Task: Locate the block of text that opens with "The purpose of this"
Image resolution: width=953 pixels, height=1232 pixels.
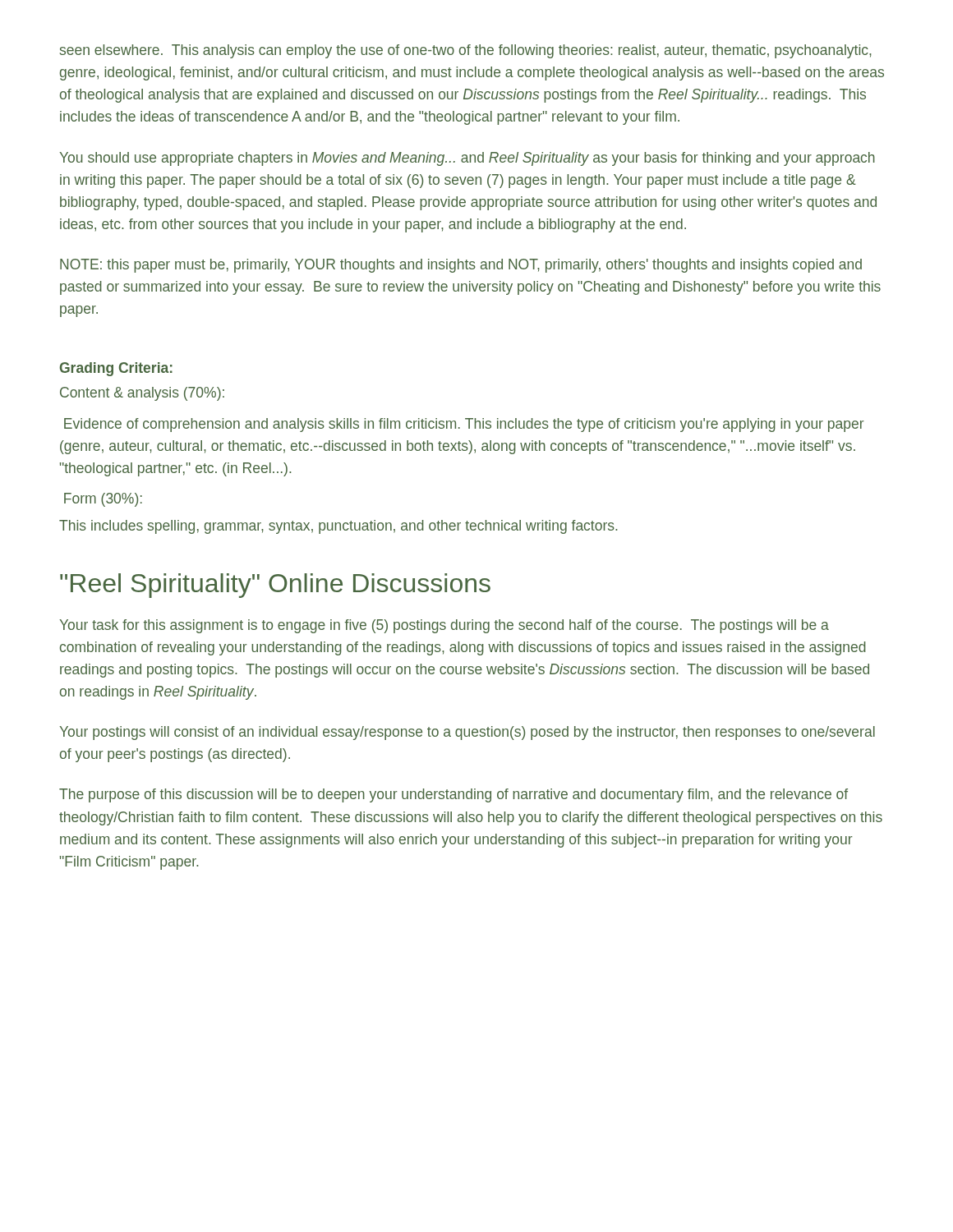Action: click(x=471, y=828)
